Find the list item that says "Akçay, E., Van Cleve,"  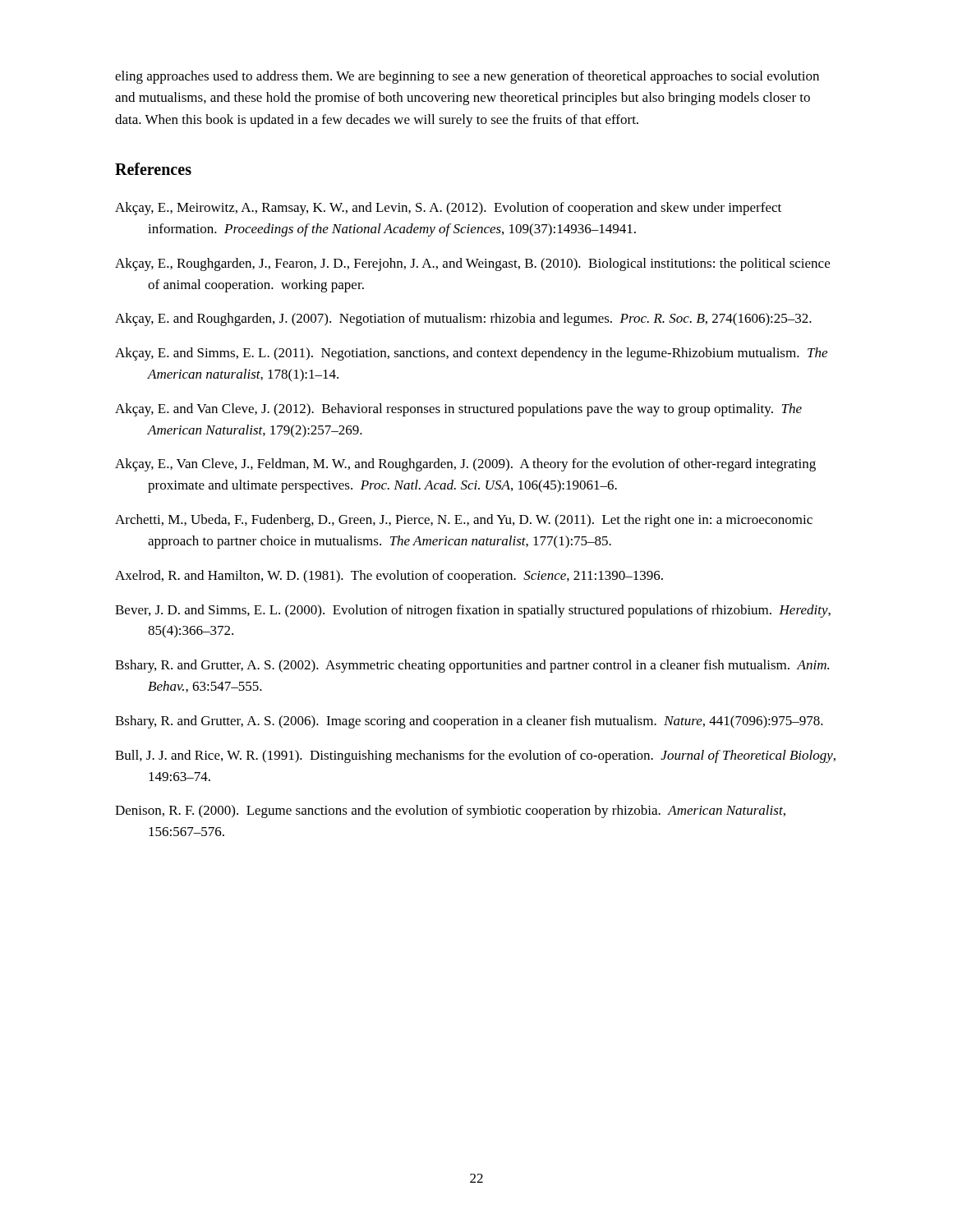(466, 475)
